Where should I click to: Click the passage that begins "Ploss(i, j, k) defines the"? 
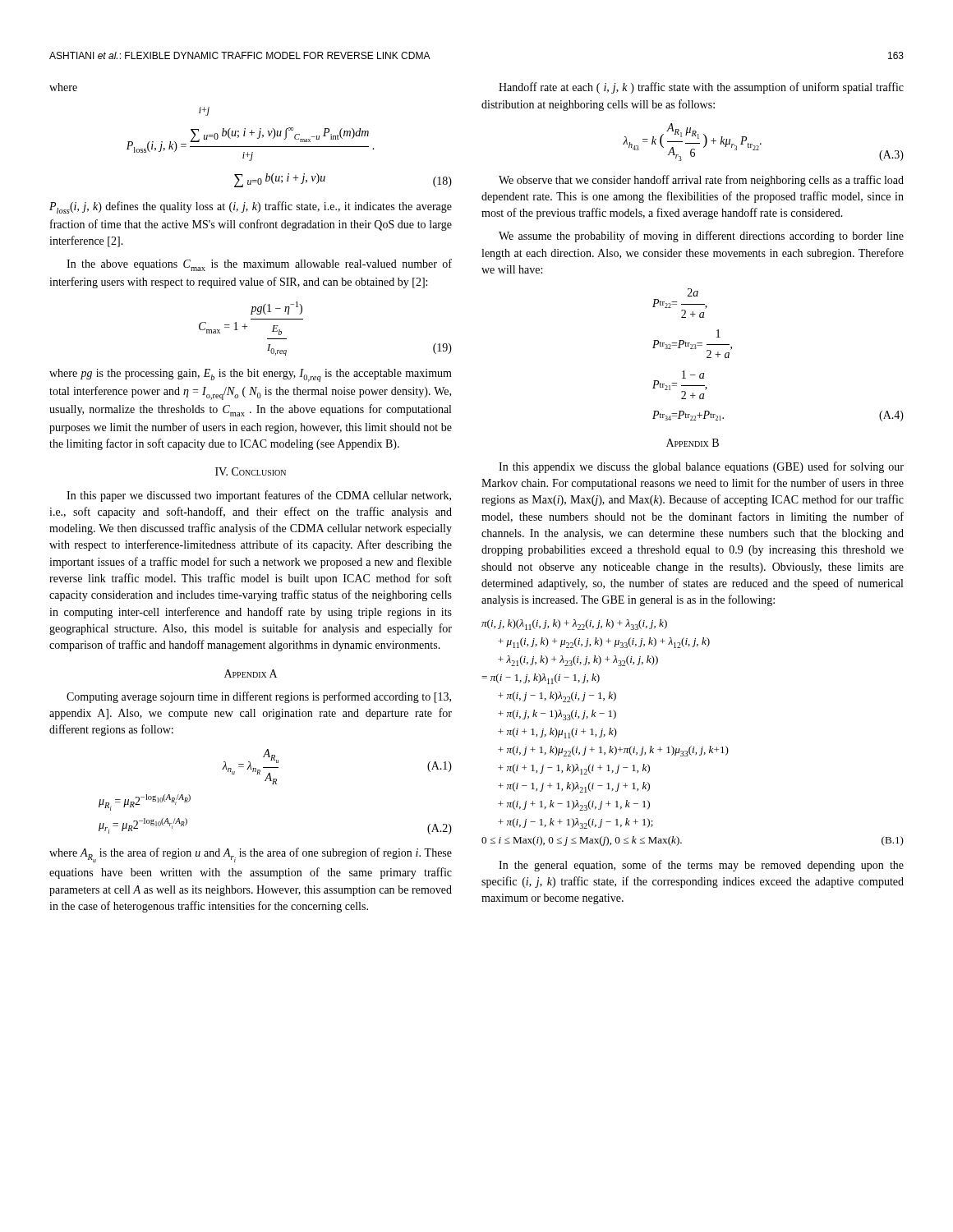click(x=251, y=224)
